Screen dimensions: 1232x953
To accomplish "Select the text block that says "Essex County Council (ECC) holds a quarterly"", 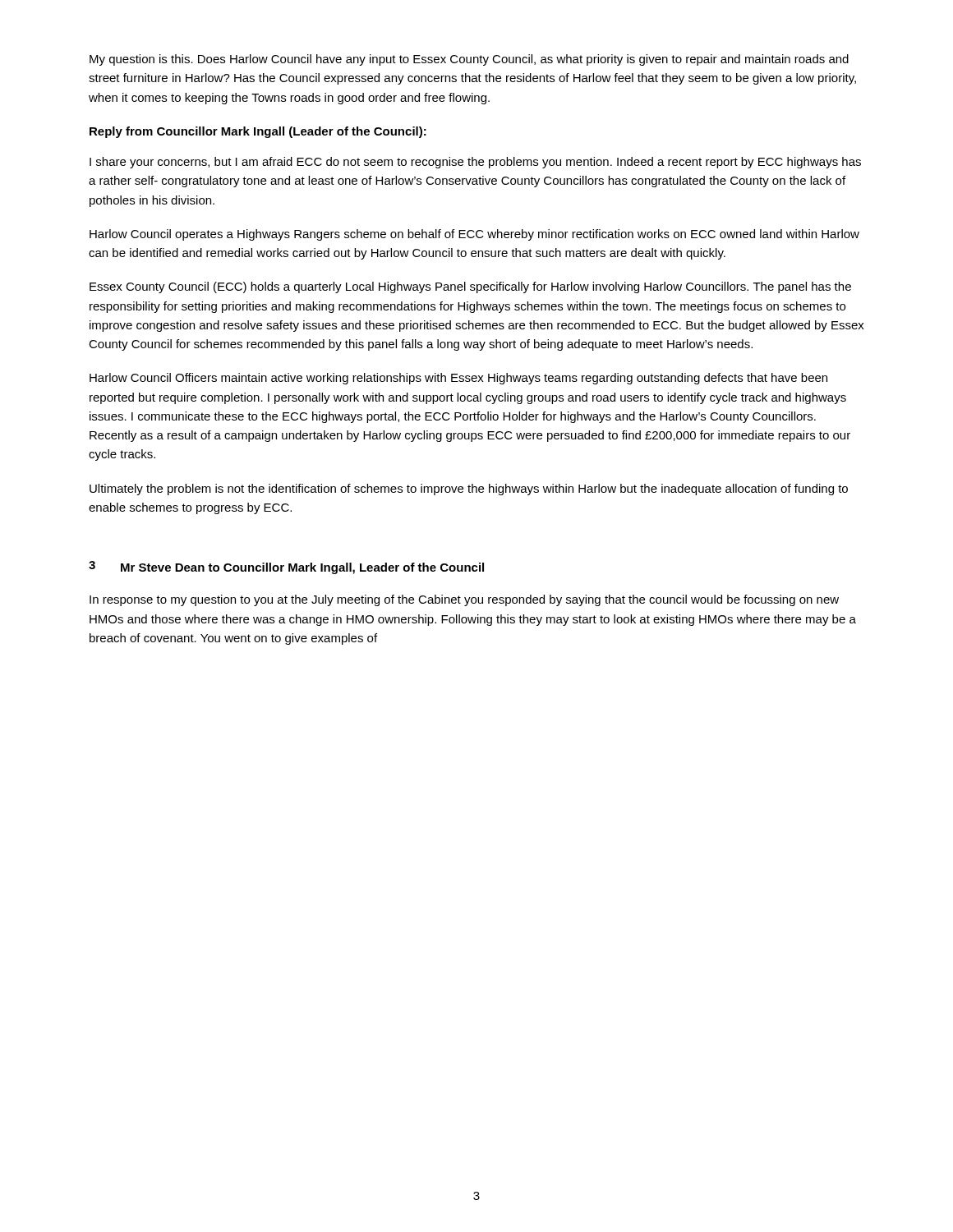I will click(476, 315).
